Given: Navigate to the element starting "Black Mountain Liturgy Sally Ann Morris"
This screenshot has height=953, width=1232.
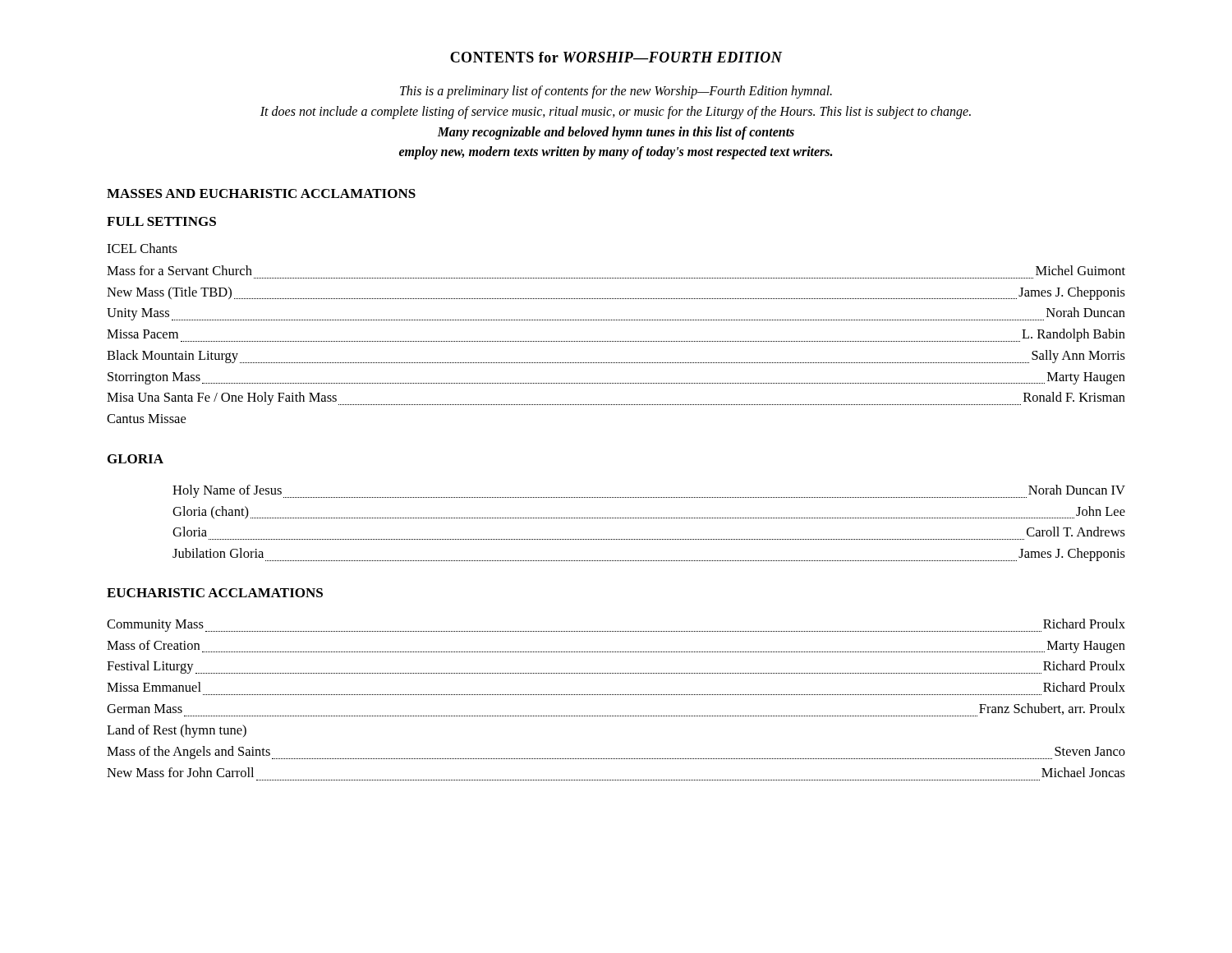Looking at the screenshot, I should click(616, 356).
